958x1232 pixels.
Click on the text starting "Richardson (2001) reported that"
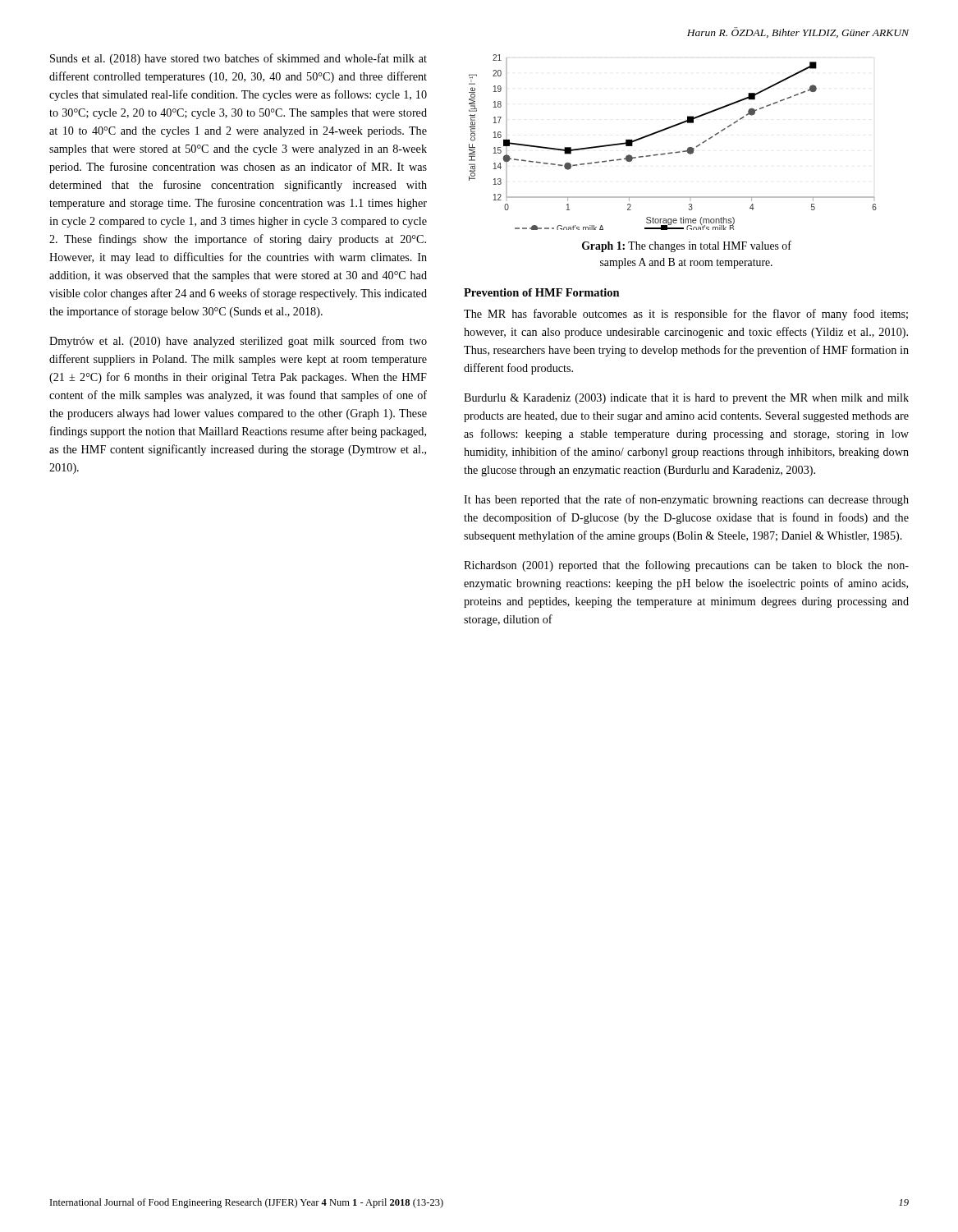[x=686, y=592]
